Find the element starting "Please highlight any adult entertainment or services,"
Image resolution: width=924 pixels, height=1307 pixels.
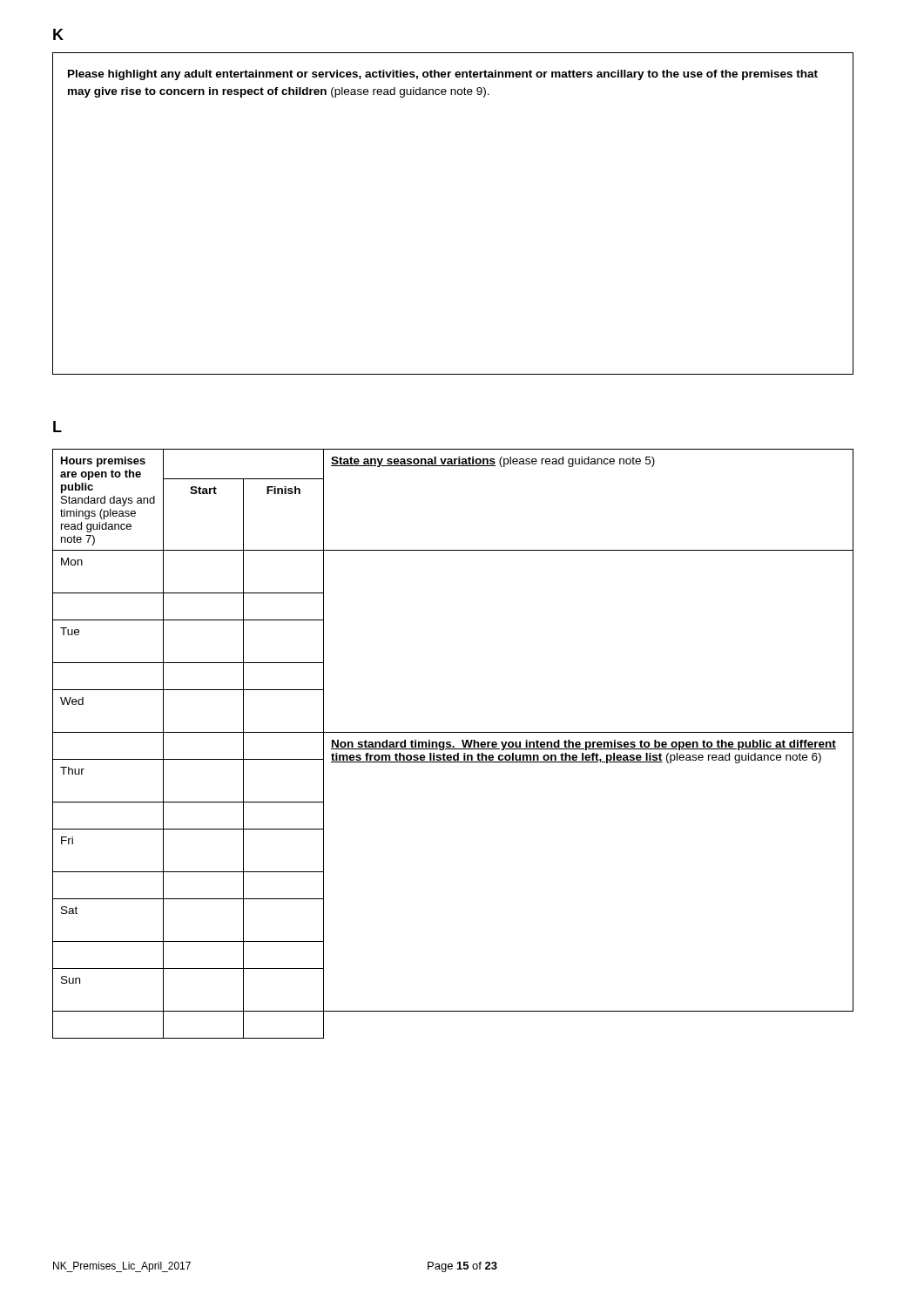coord(453,83)
